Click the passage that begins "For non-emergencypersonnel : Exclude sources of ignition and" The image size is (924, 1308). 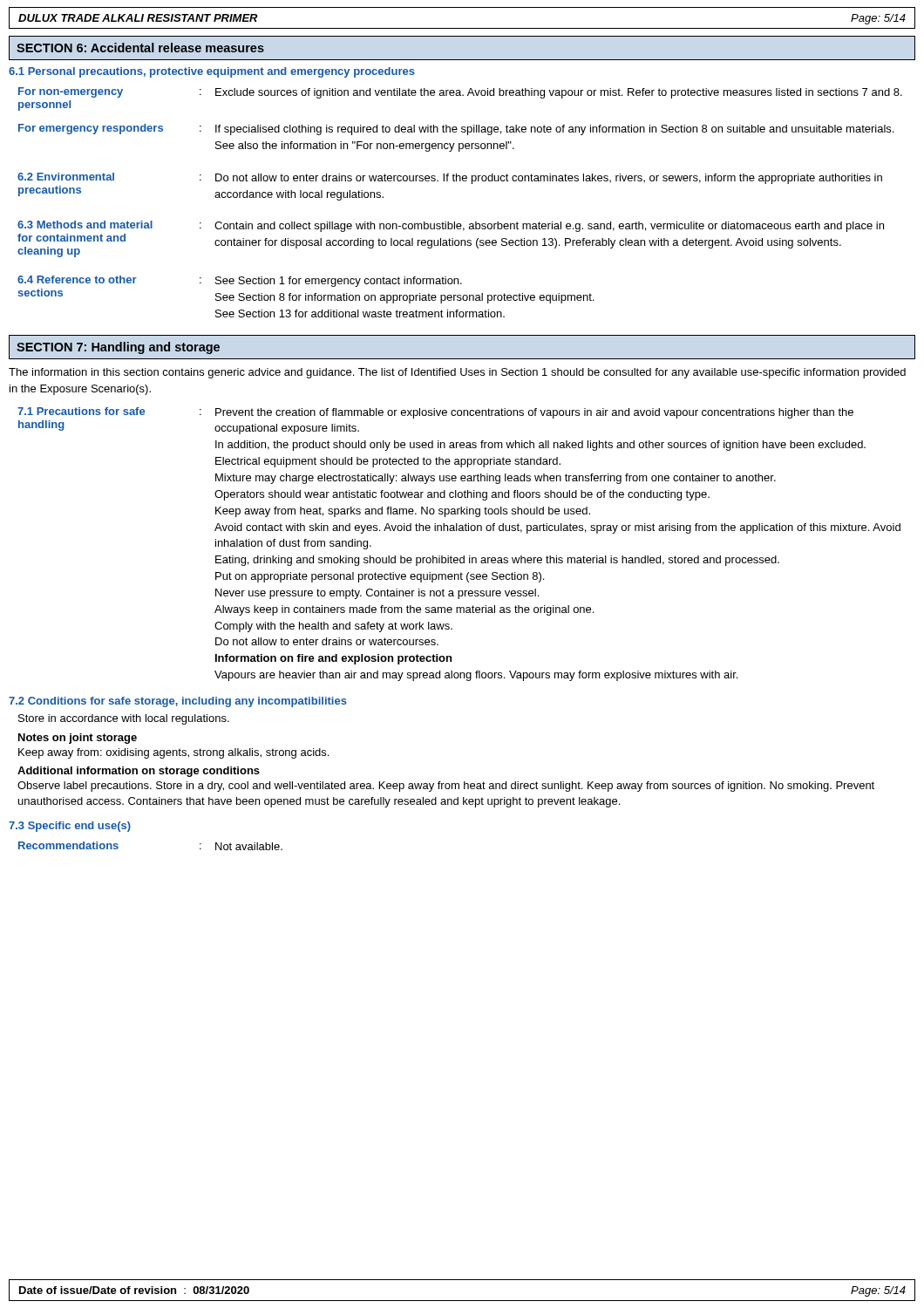point(462,98)
